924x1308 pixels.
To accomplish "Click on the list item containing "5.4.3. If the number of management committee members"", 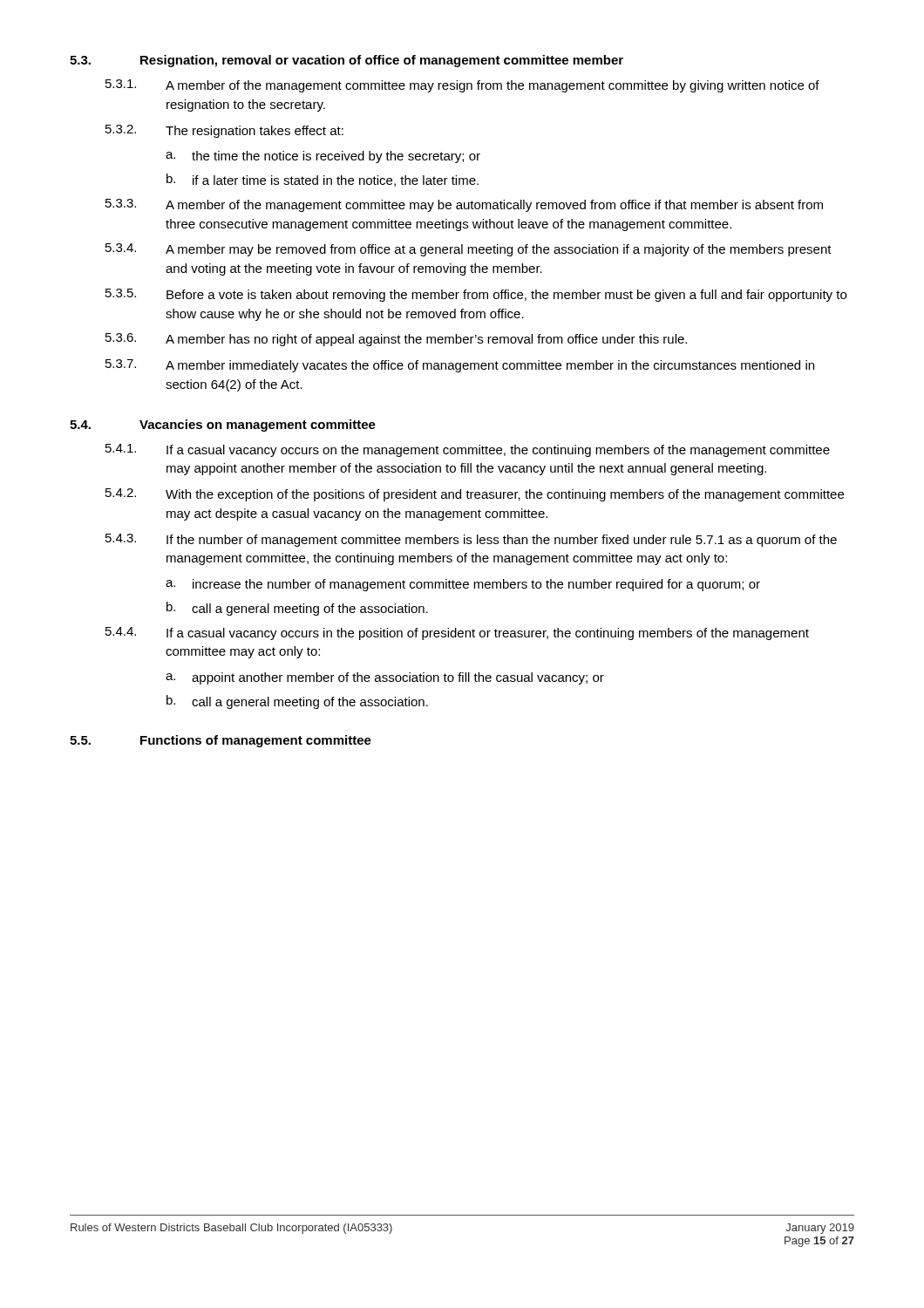I will tap(479, 549).
